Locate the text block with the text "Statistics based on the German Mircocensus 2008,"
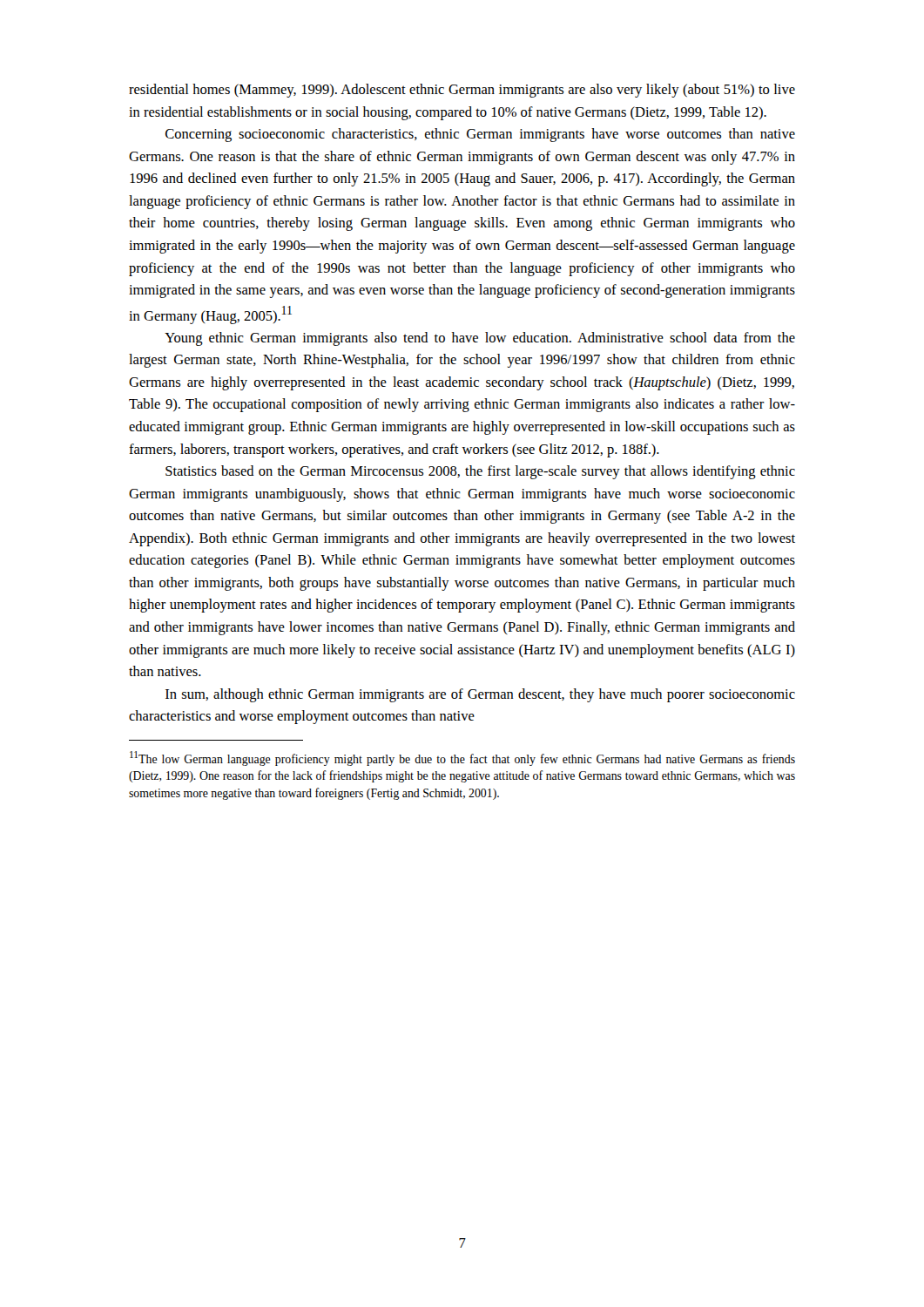The width and height of the screenshot is (924, 1307). (x=462, y=571)
